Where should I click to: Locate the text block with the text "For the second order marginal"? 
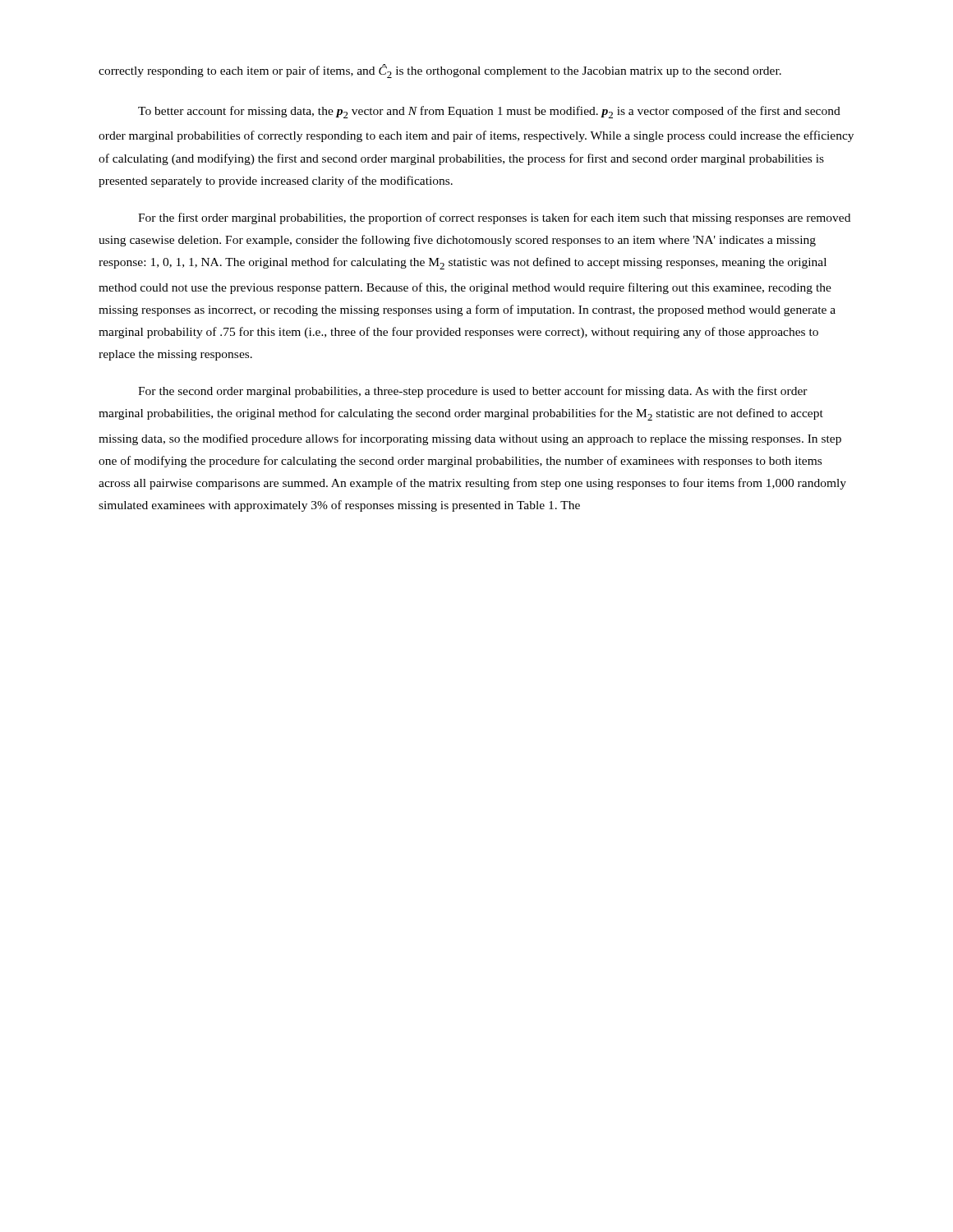point(472,448)
